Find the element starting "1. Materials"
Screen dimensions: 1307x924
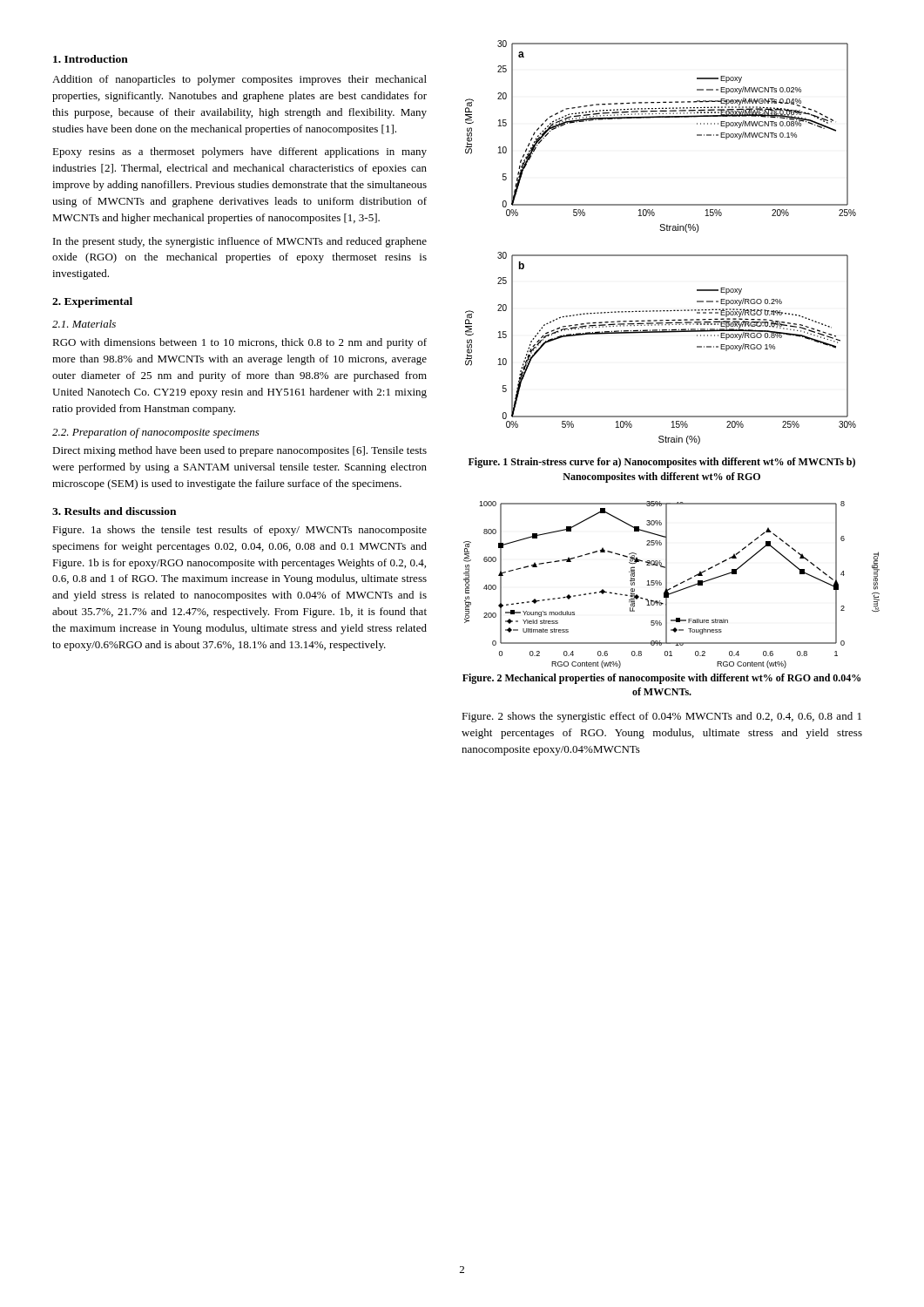point(84,324)
